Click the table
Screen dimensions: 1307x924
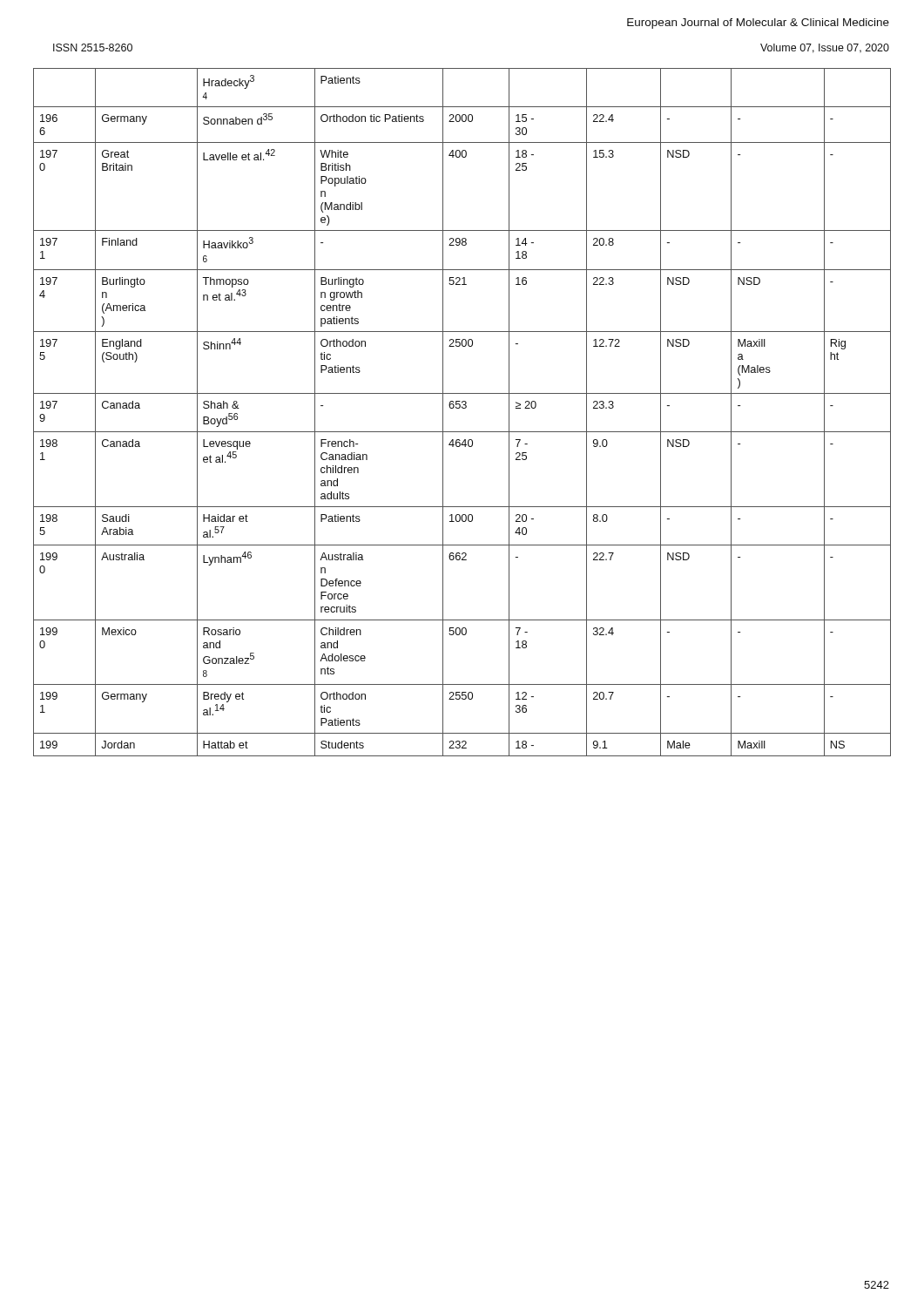tap(462, 412)
